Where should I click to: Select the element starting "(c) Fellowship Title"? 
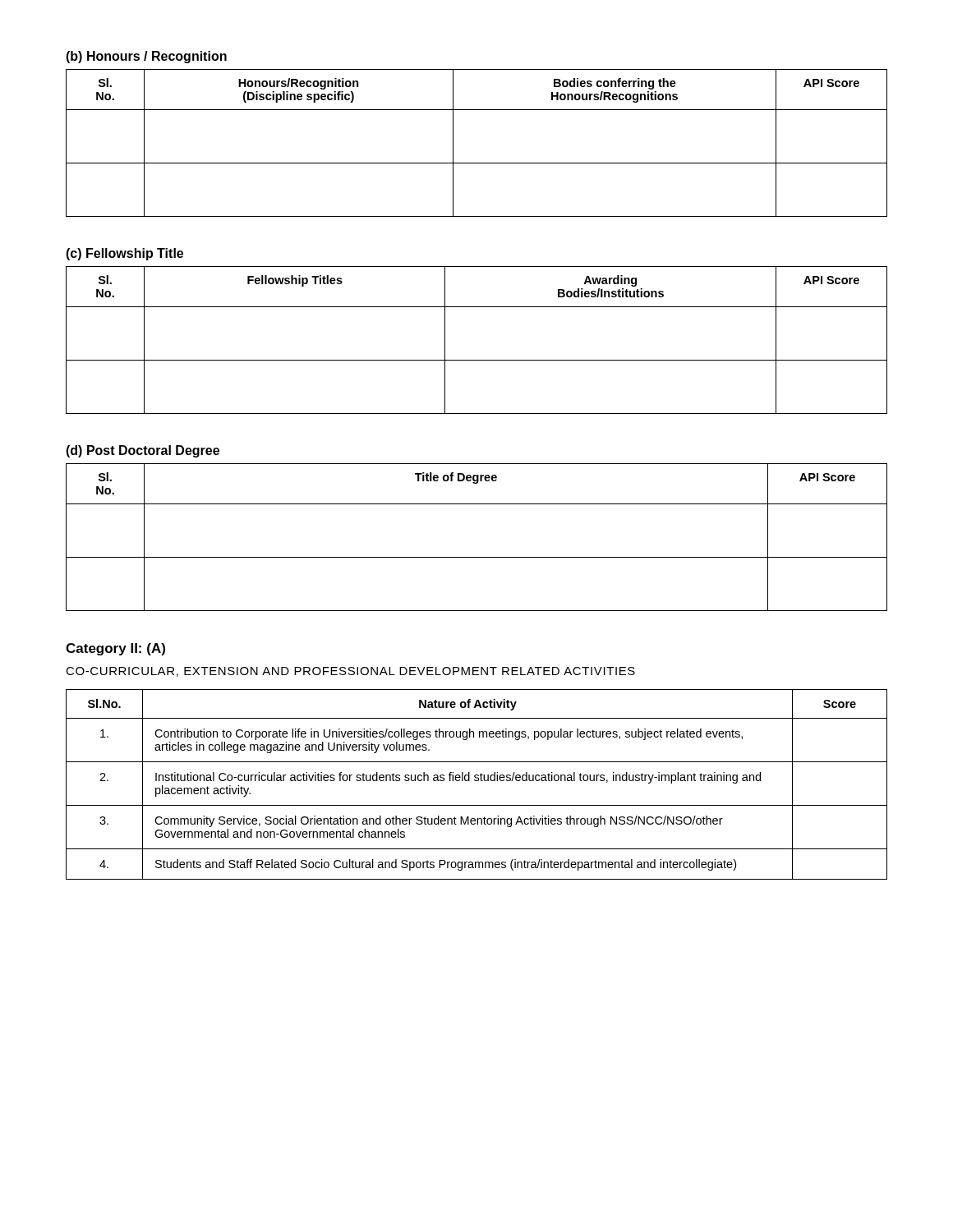point(125,253)
